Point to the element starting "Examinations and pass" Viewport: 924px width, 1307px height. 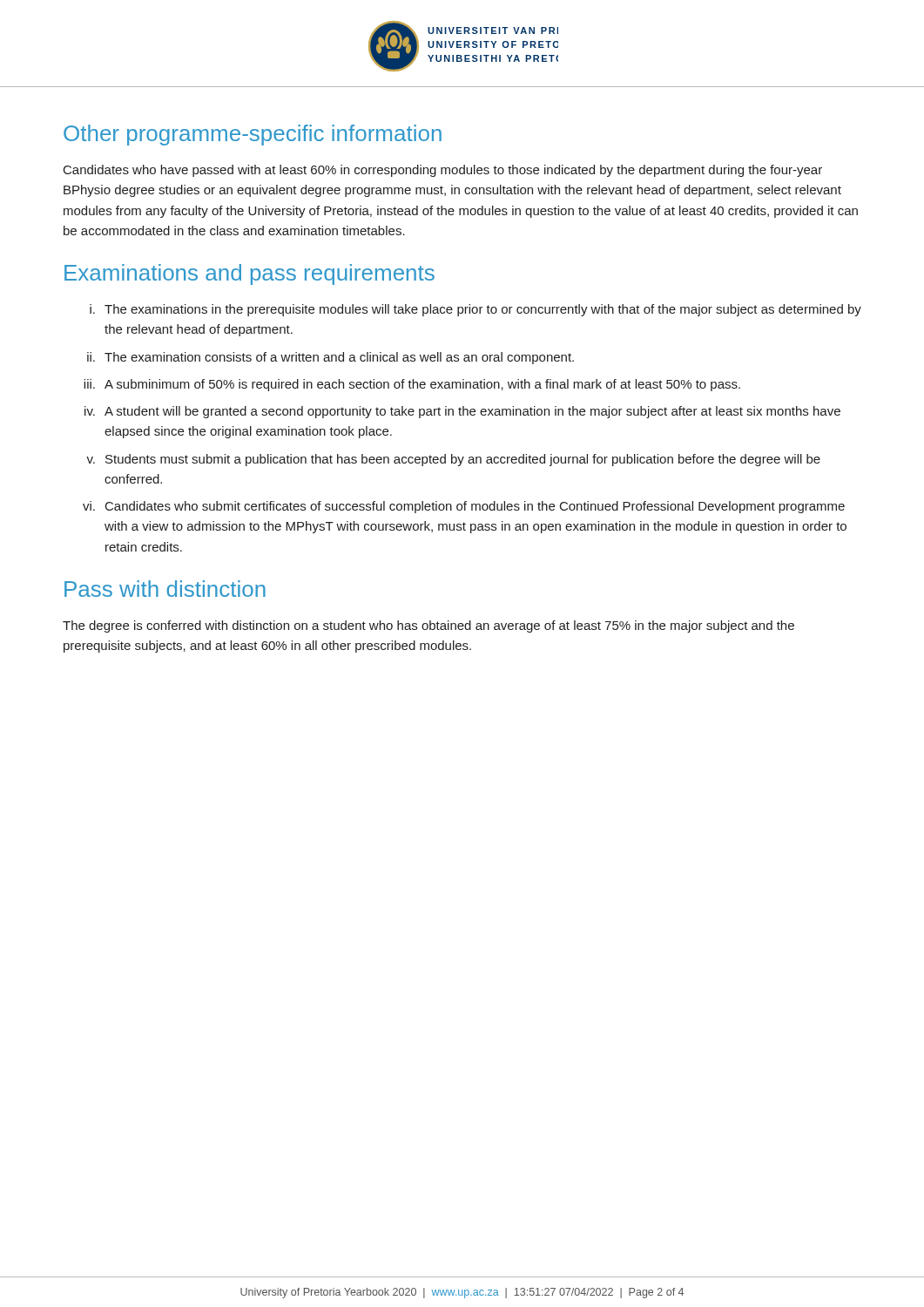[x=250, y=274]
